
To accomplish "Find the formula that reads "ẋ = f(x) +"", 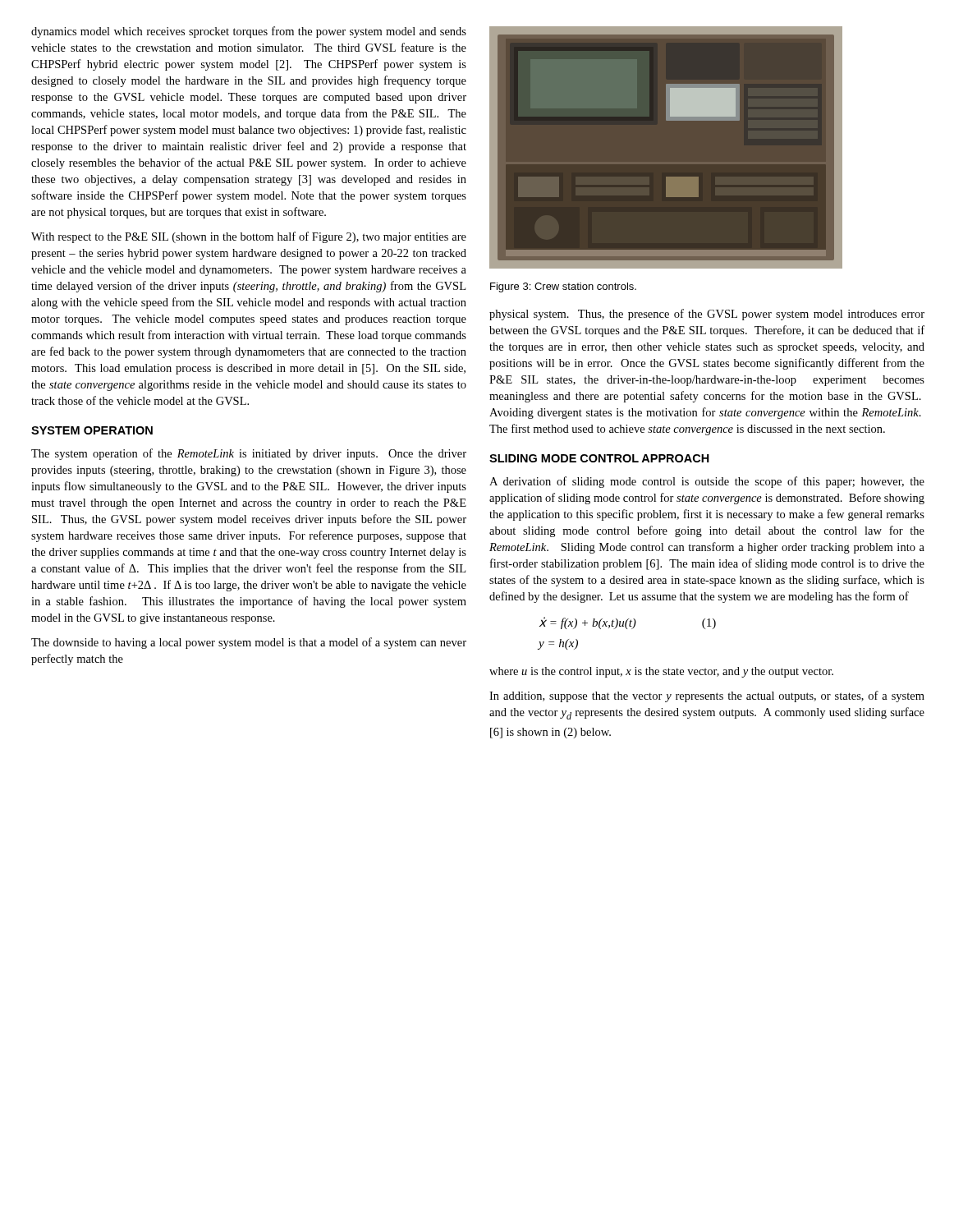I will [x=627, y=633].
